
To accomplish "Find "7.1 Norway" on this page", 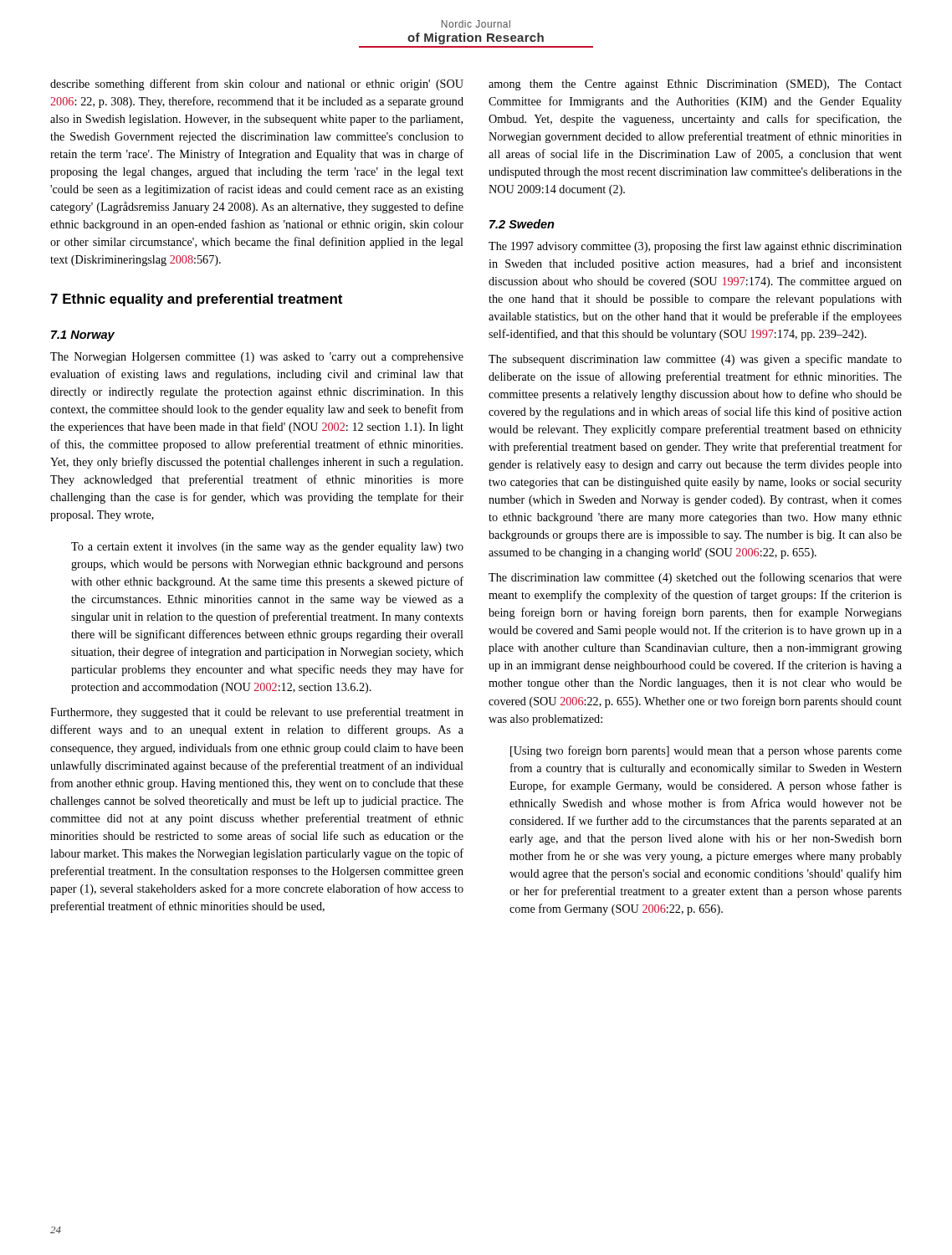I will tap(83, 336).
